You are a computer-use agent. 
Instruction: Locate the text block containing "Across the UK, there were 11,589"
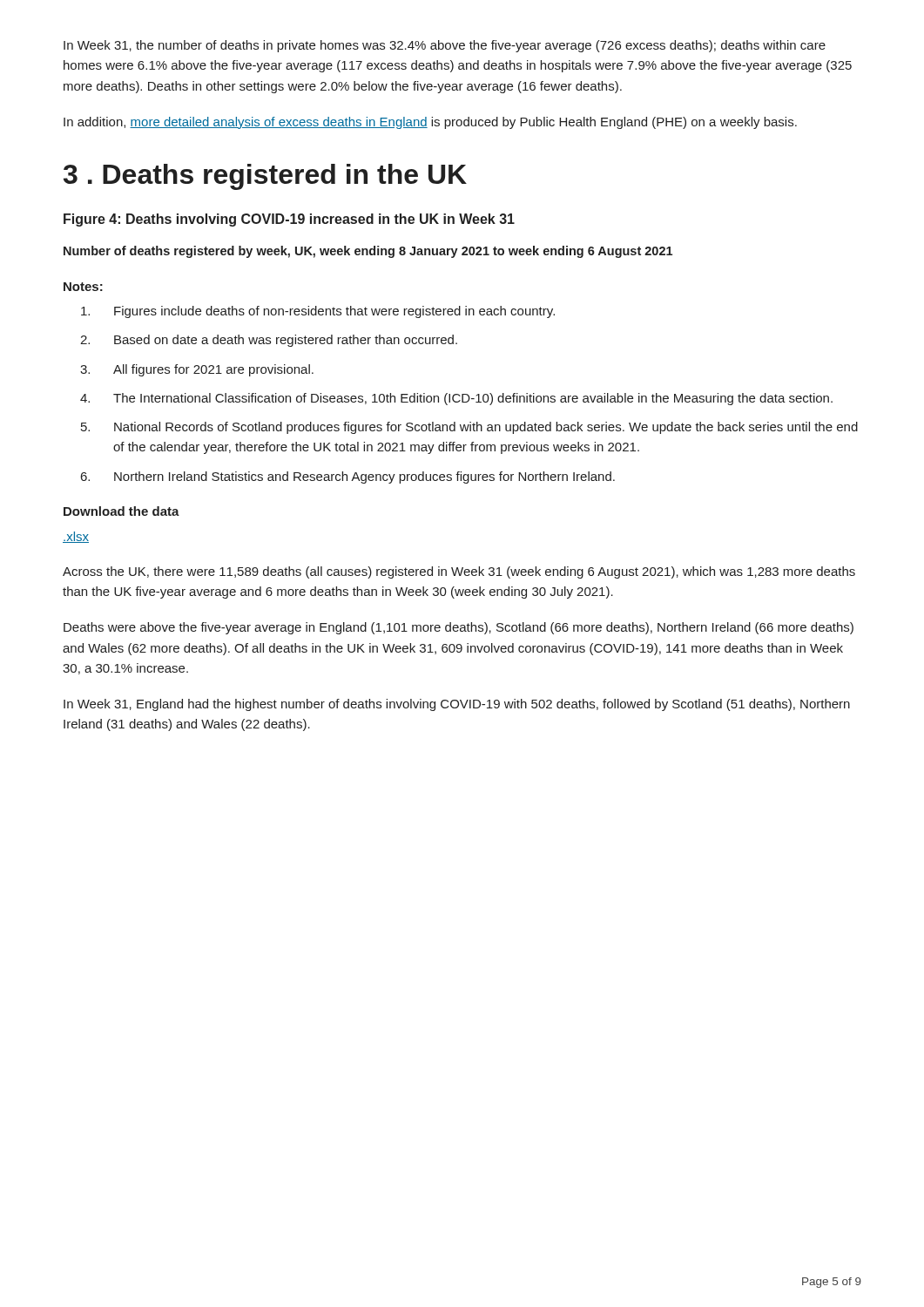point(459,581)
